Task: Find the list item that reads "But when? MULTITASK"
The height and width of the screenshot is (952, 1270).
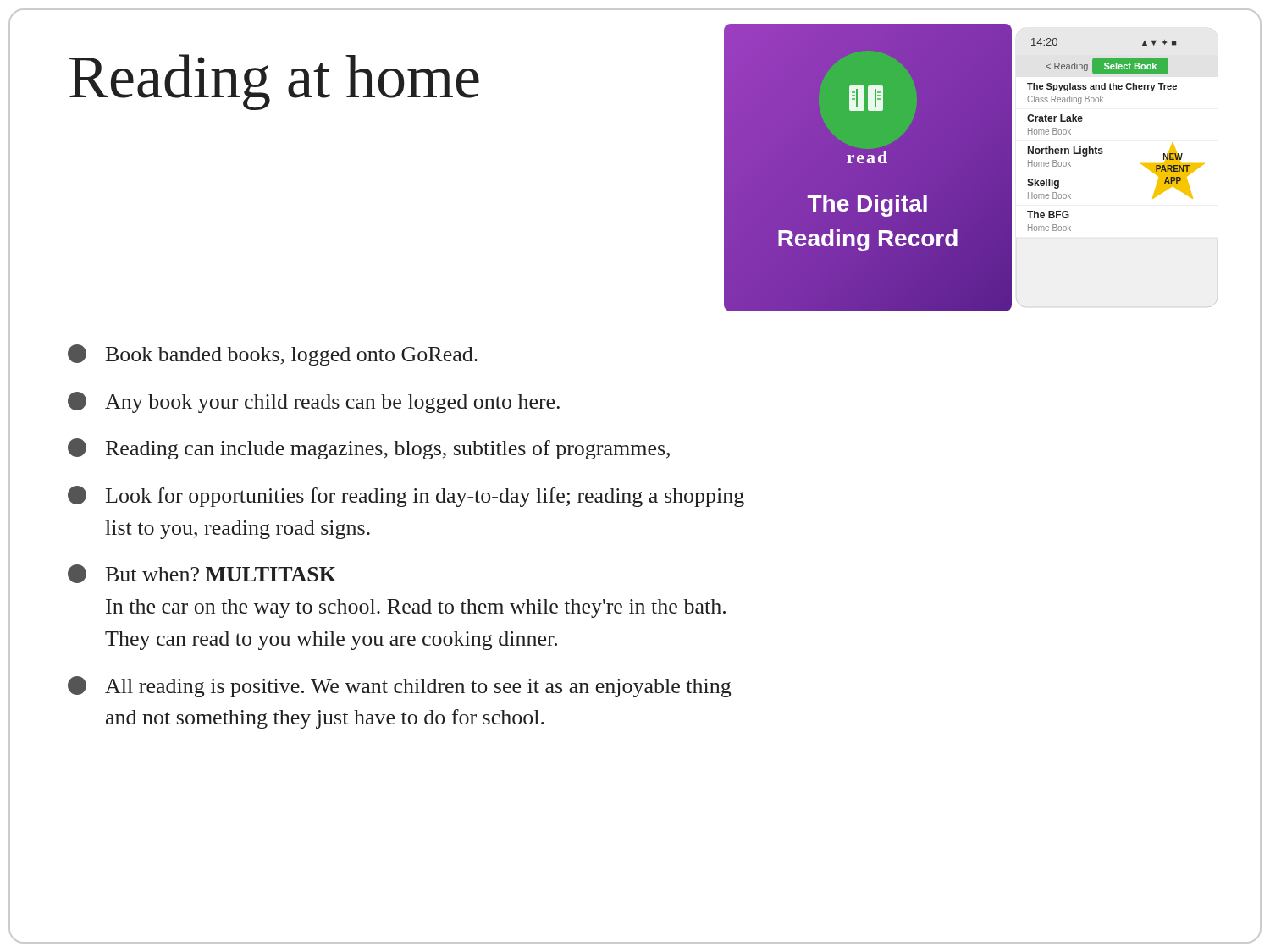Action: [406, 607]
